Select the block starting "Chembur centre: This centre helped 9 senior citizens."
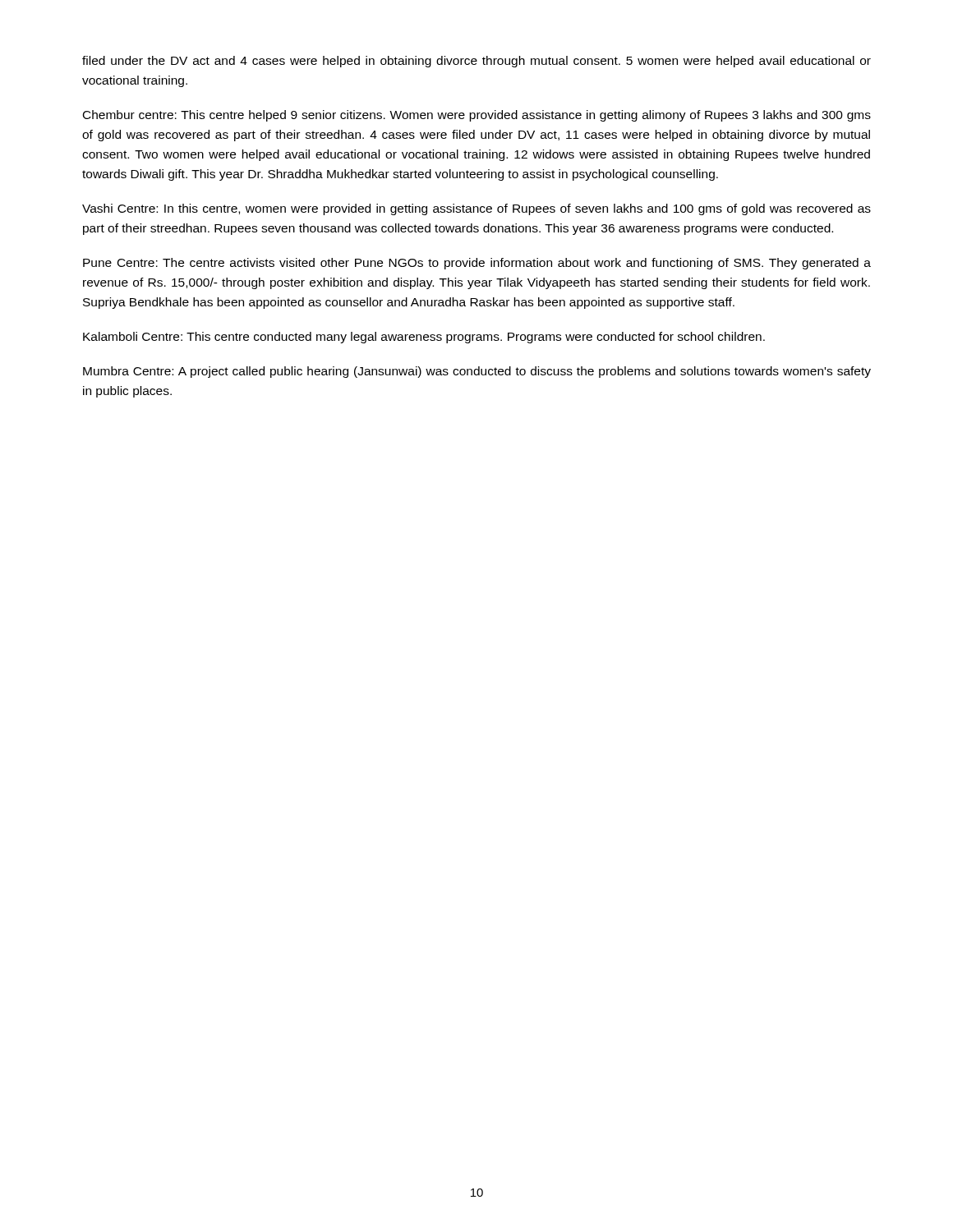This screenshot has height=1232, width=953. (476, 144)
